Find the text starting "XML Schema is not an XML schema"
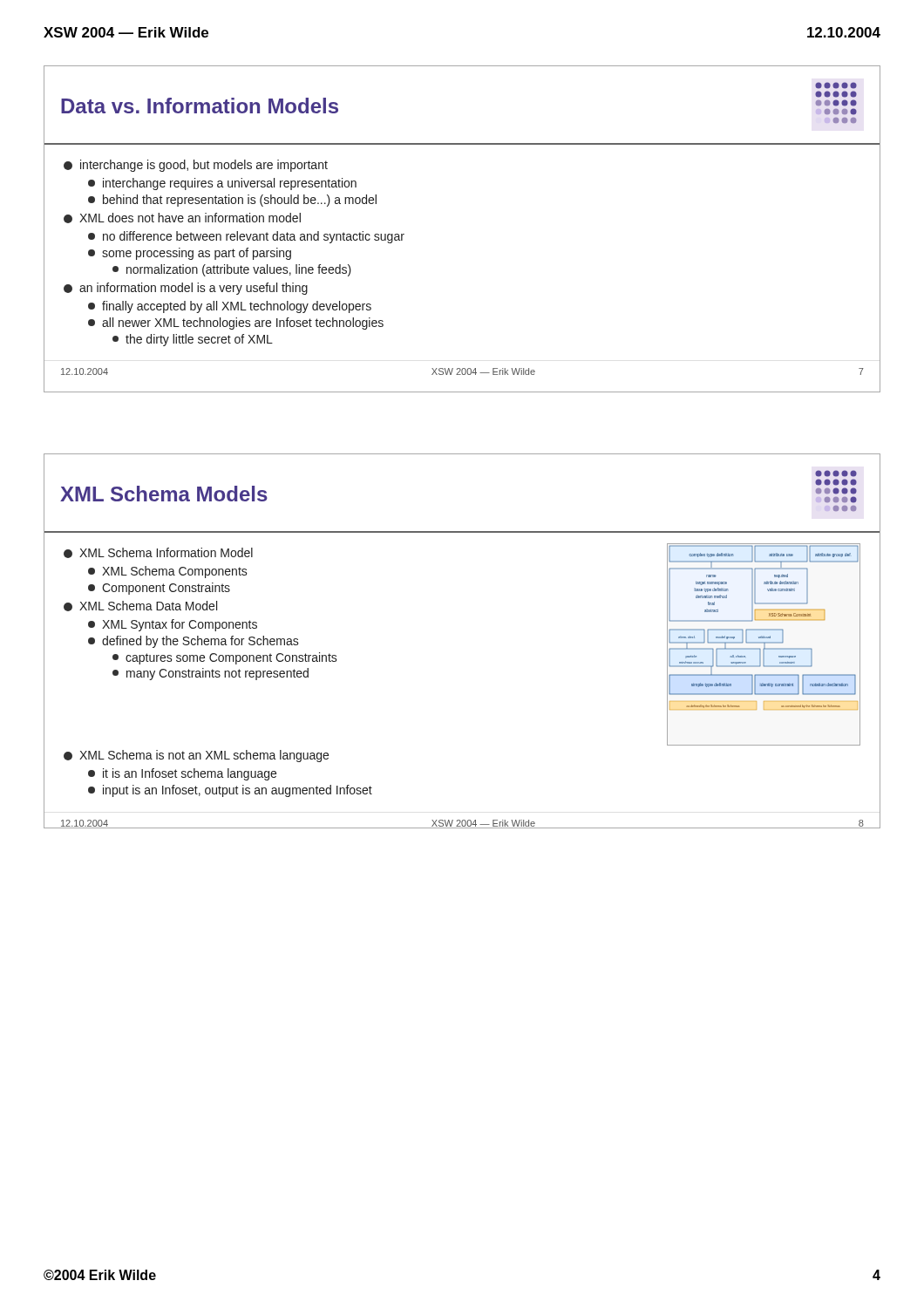 tap(197, 755)
